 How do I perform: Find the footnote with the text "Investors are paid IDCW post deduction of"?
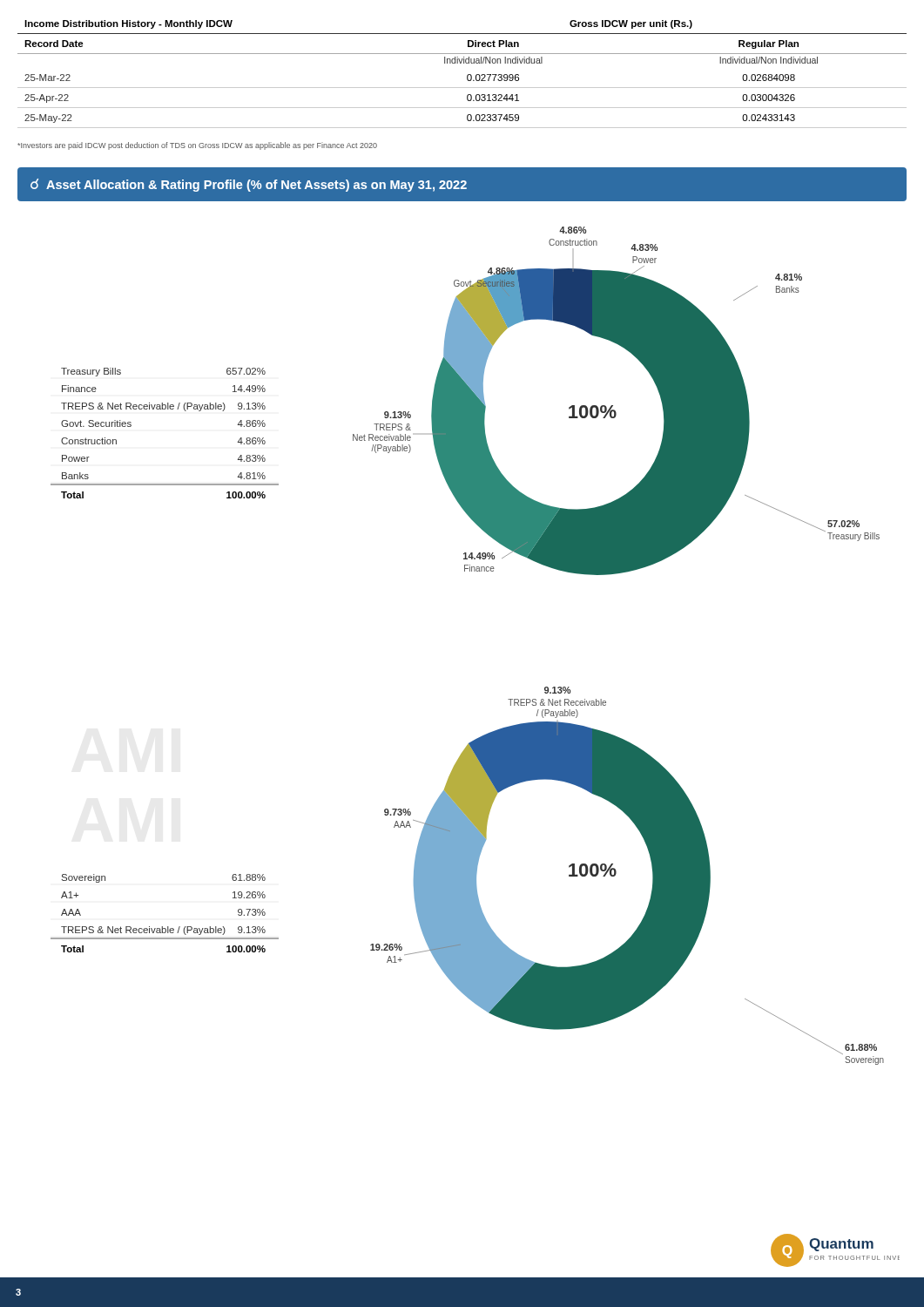197,146
